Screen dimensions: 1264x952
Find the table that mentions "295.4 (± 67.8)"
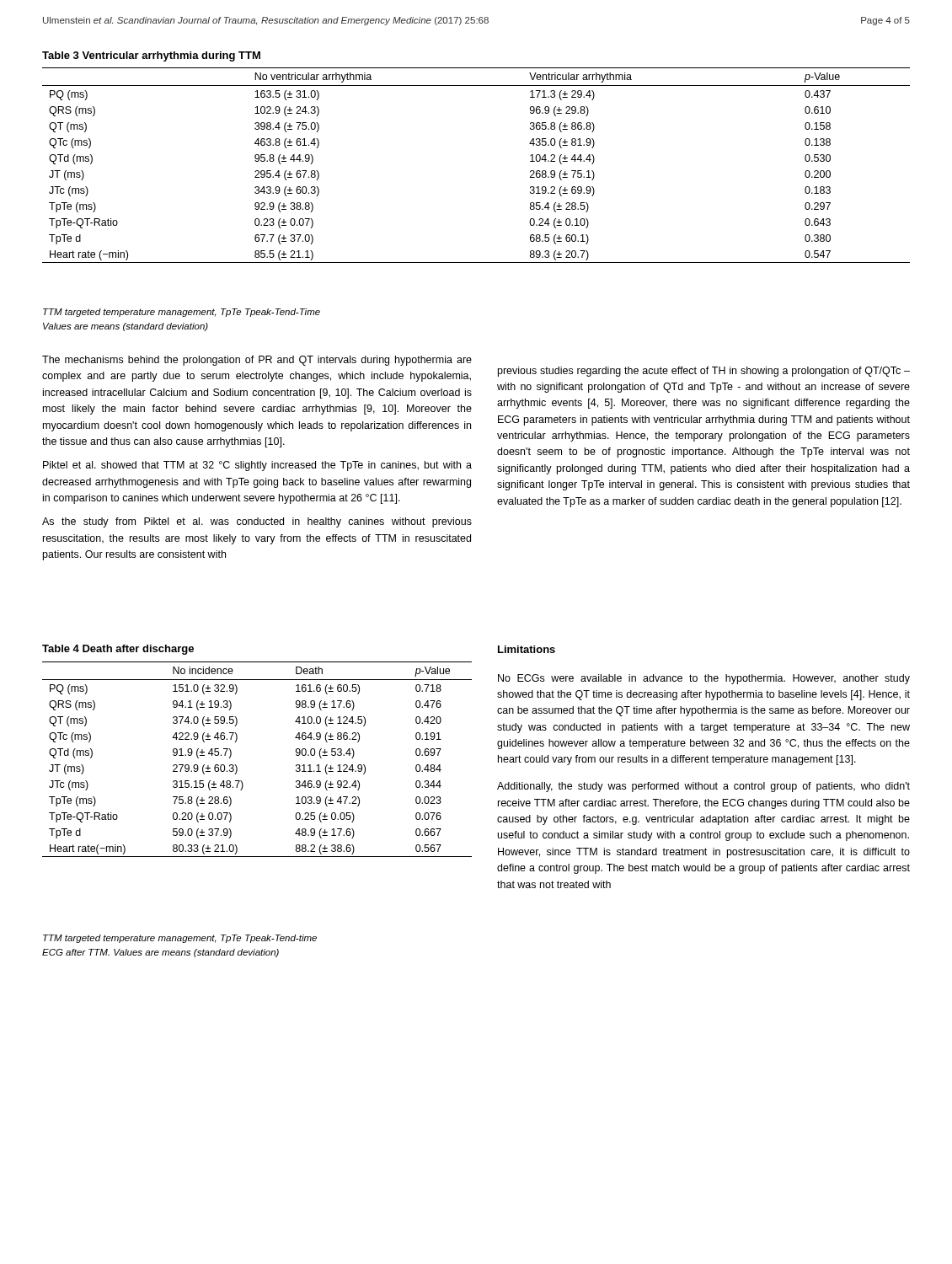pyautogui.click(x=476, y=165)
